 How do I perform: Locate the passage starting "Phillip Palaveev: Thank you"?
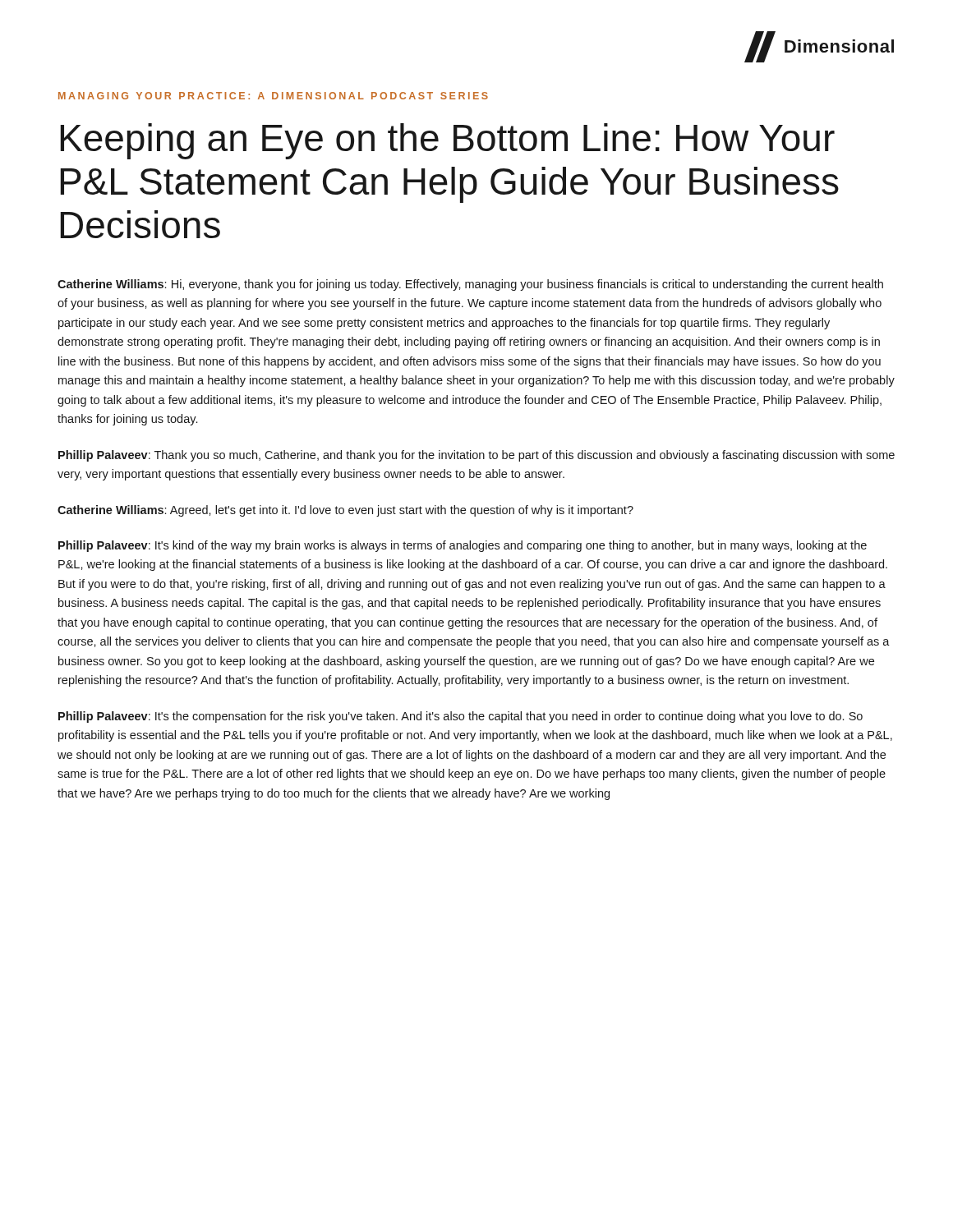tap(476, 464)
